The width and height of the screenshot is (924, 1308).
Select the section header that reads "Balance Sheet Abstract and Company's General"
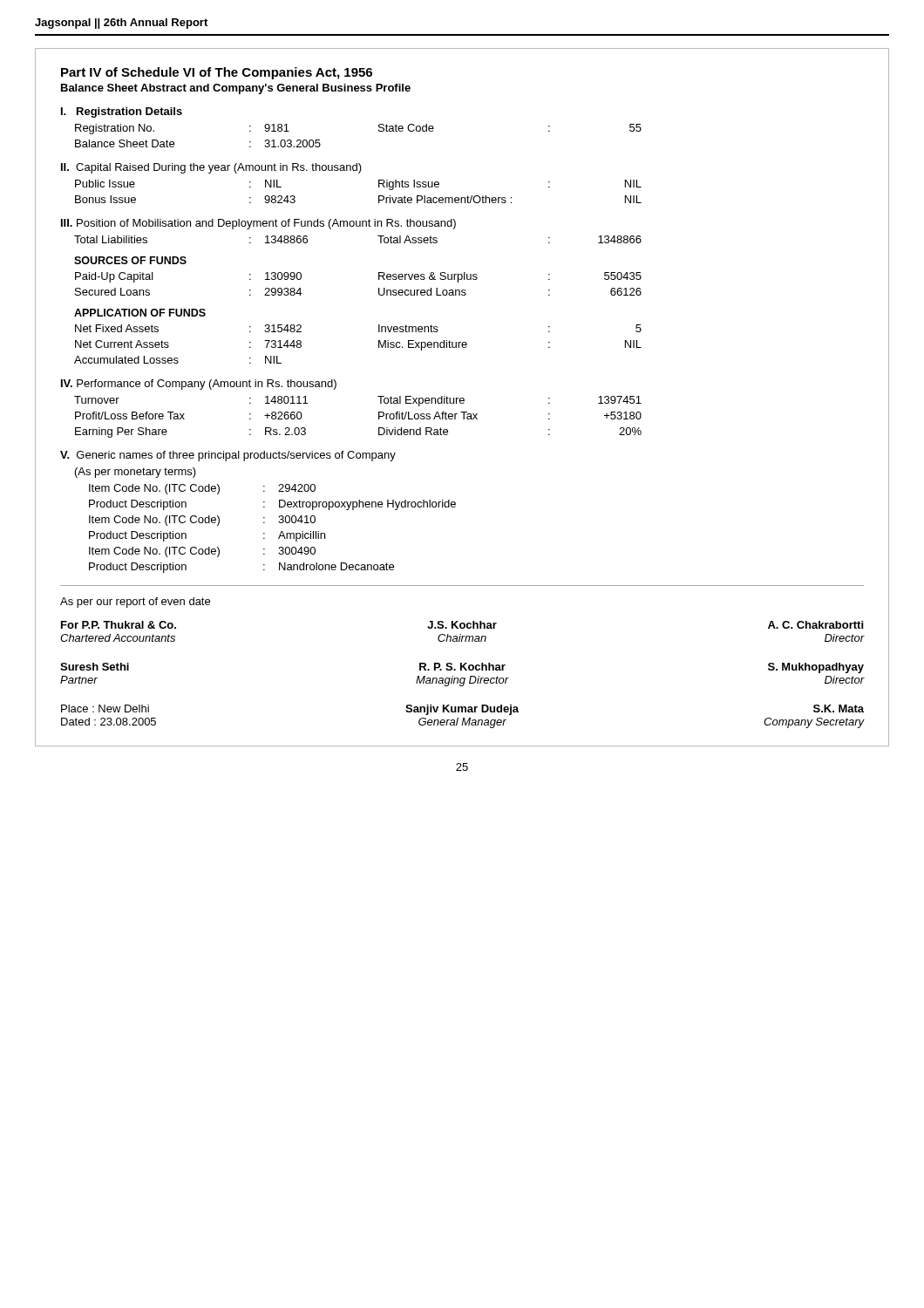point(235,88)
